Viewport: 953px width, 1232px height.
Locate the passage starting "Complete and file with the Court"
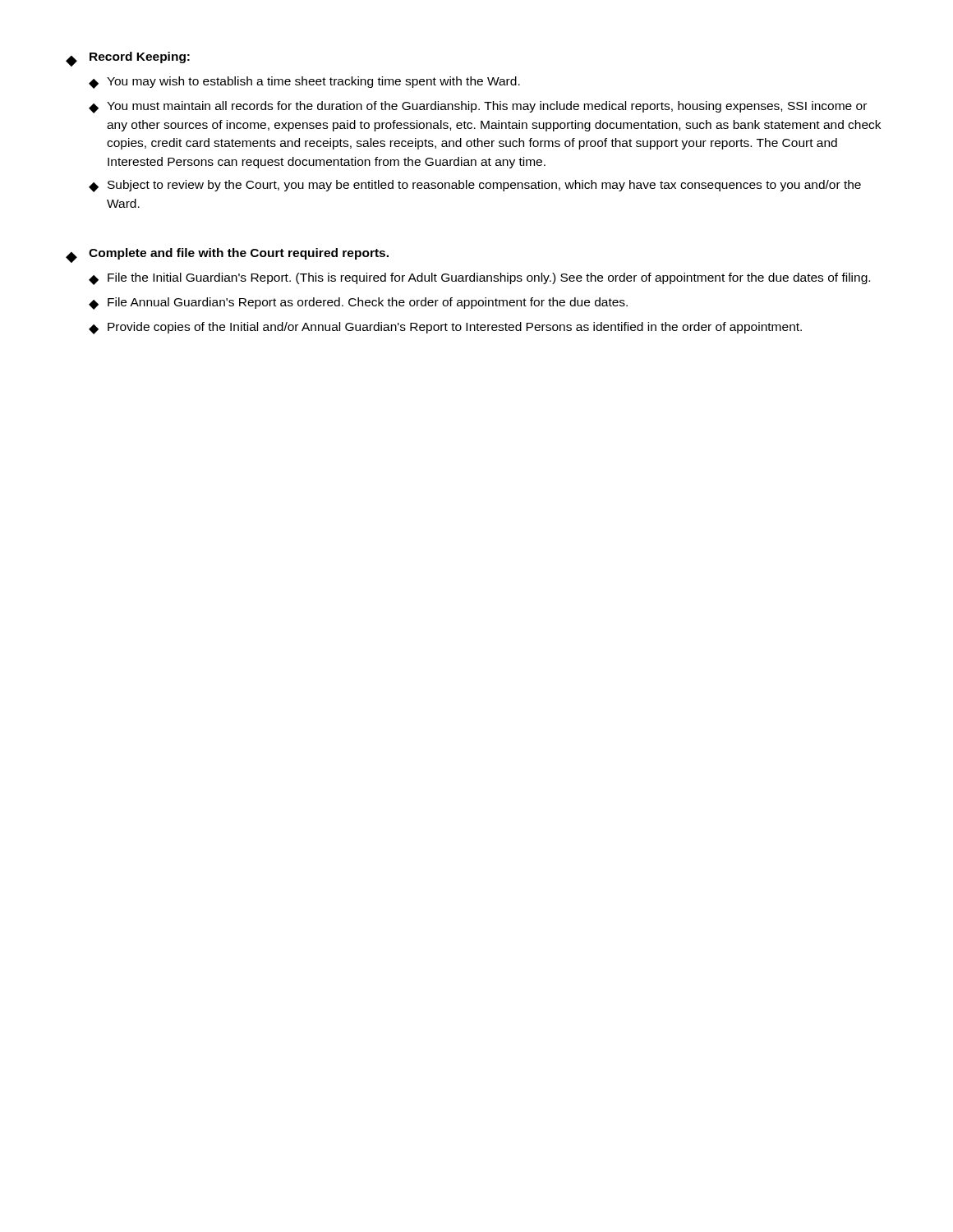(239, 253)
